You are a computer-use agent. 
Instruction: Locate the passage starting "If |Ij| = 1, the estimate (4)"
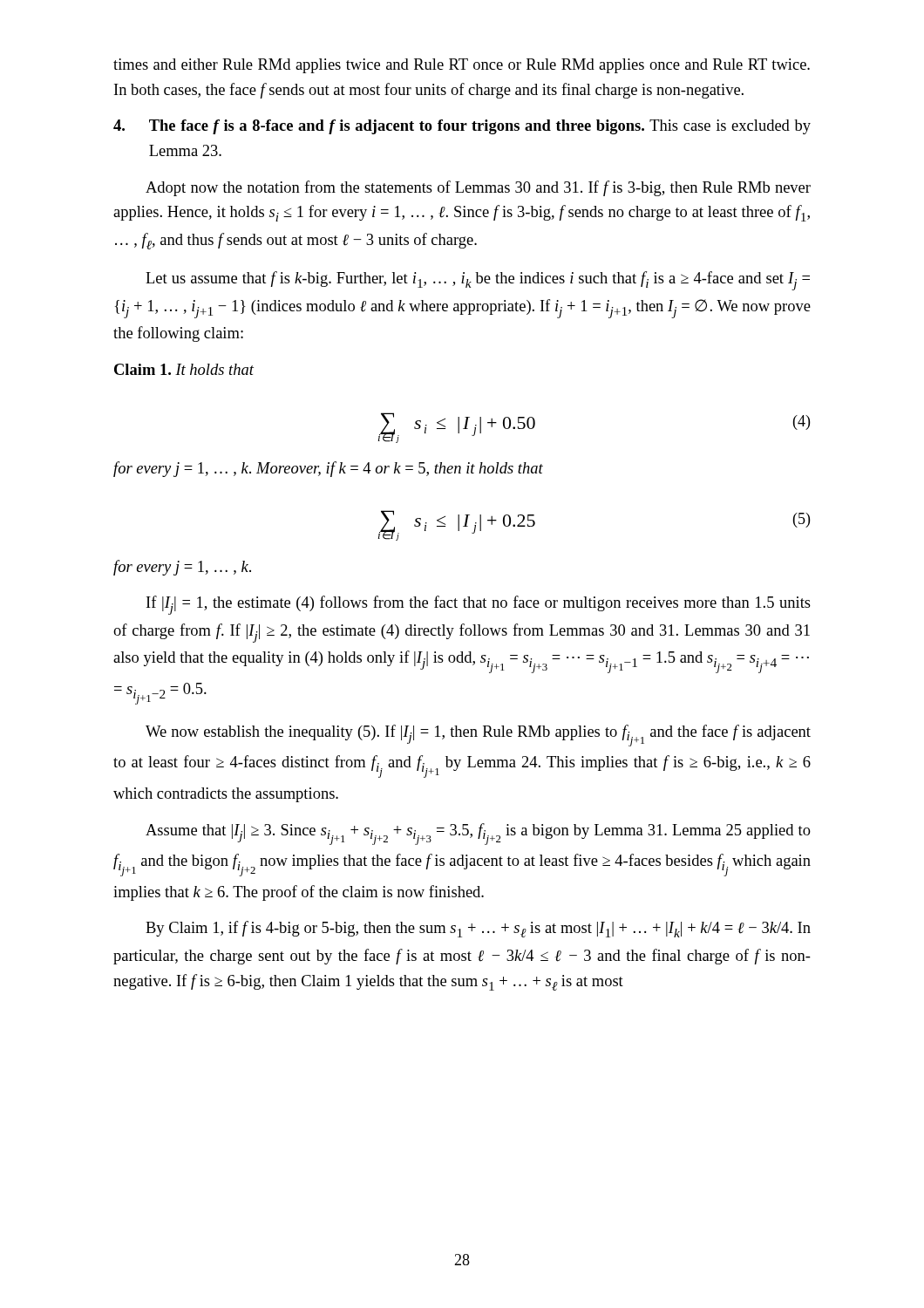(462, 649)
